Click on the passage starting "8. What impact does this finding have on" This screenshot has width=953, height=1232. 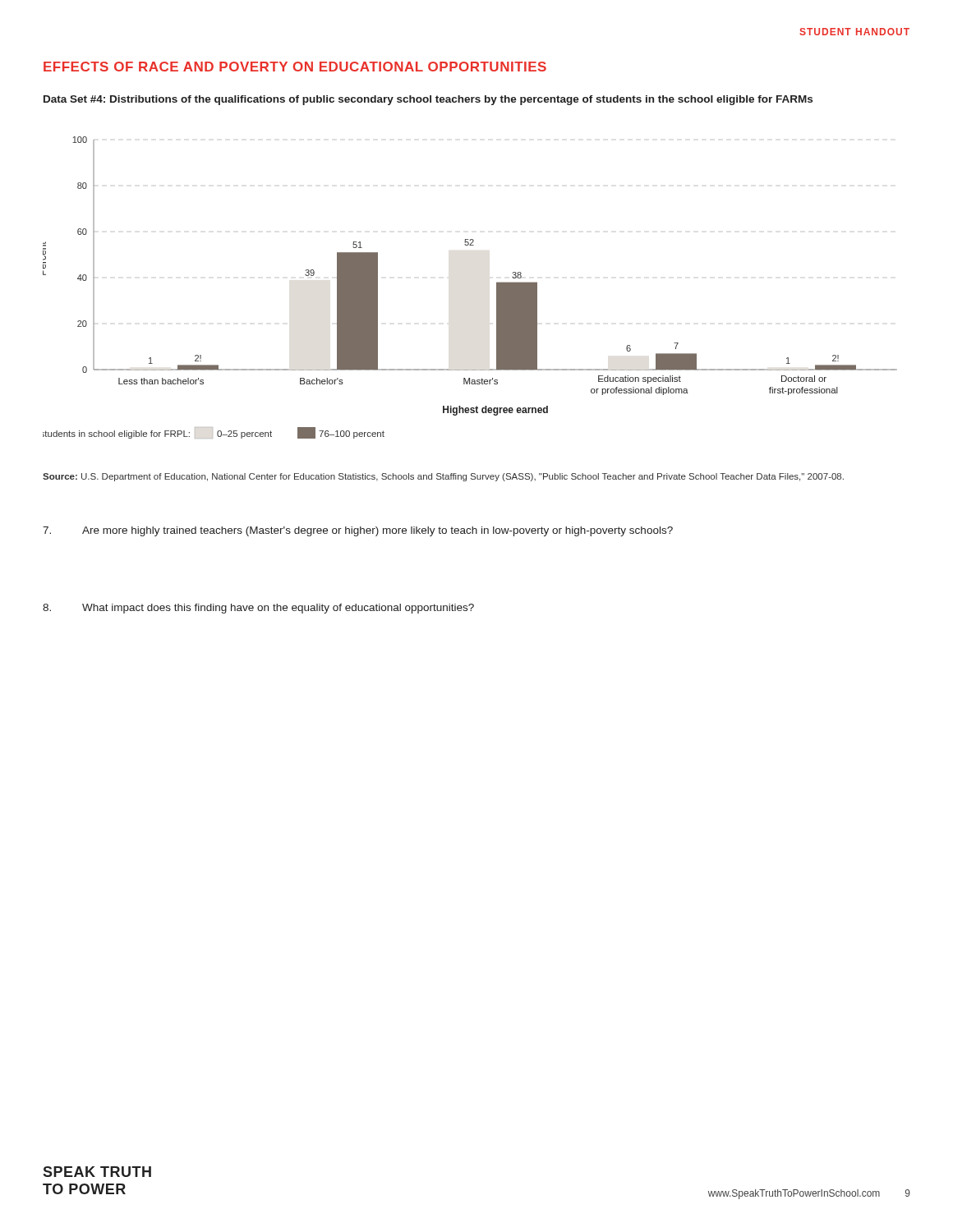(476, 608)
